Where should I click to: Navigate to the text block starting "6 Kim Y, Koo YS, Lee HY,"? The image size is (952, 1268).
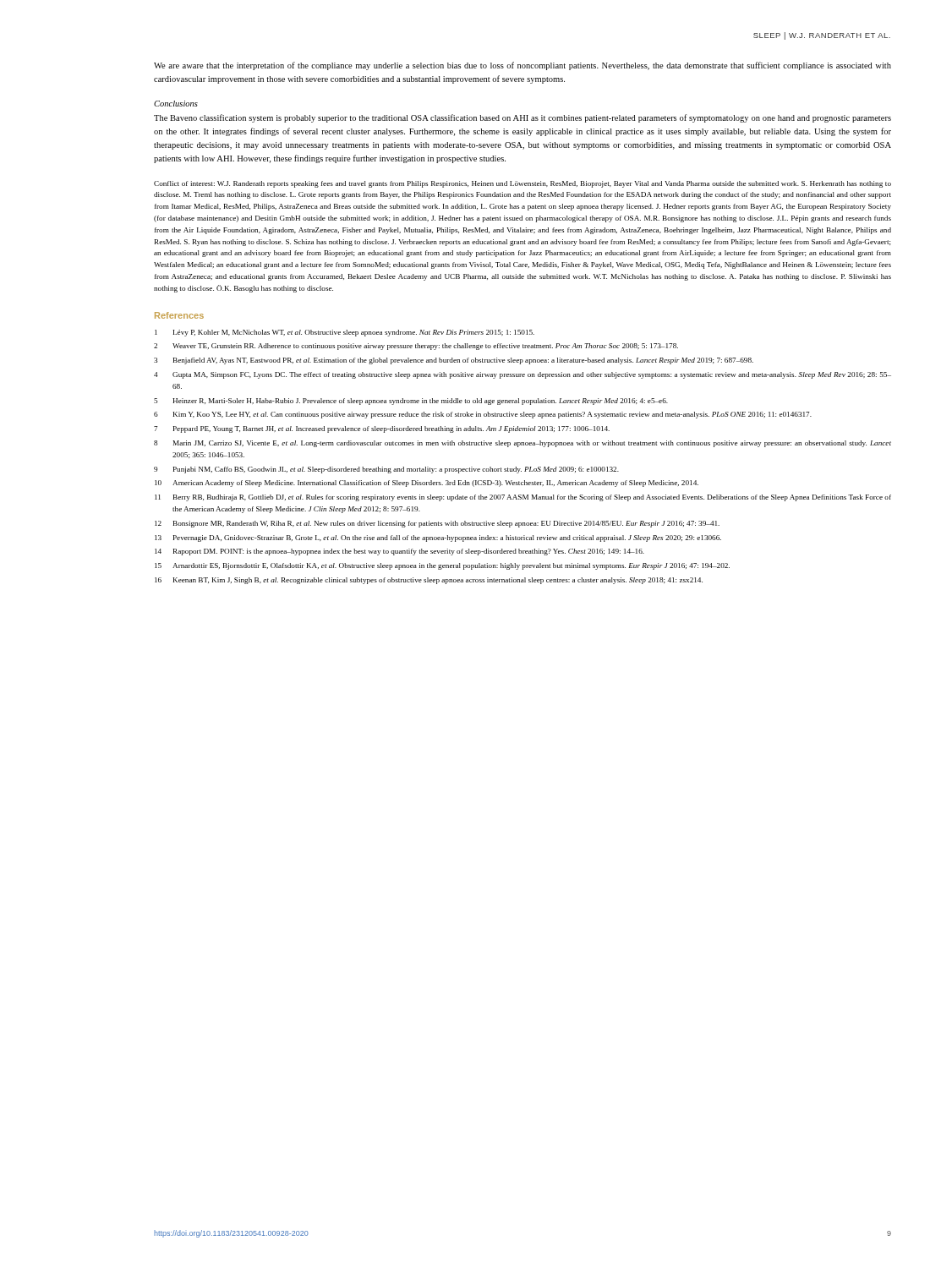pyautogui.click(x=523, y=415)
